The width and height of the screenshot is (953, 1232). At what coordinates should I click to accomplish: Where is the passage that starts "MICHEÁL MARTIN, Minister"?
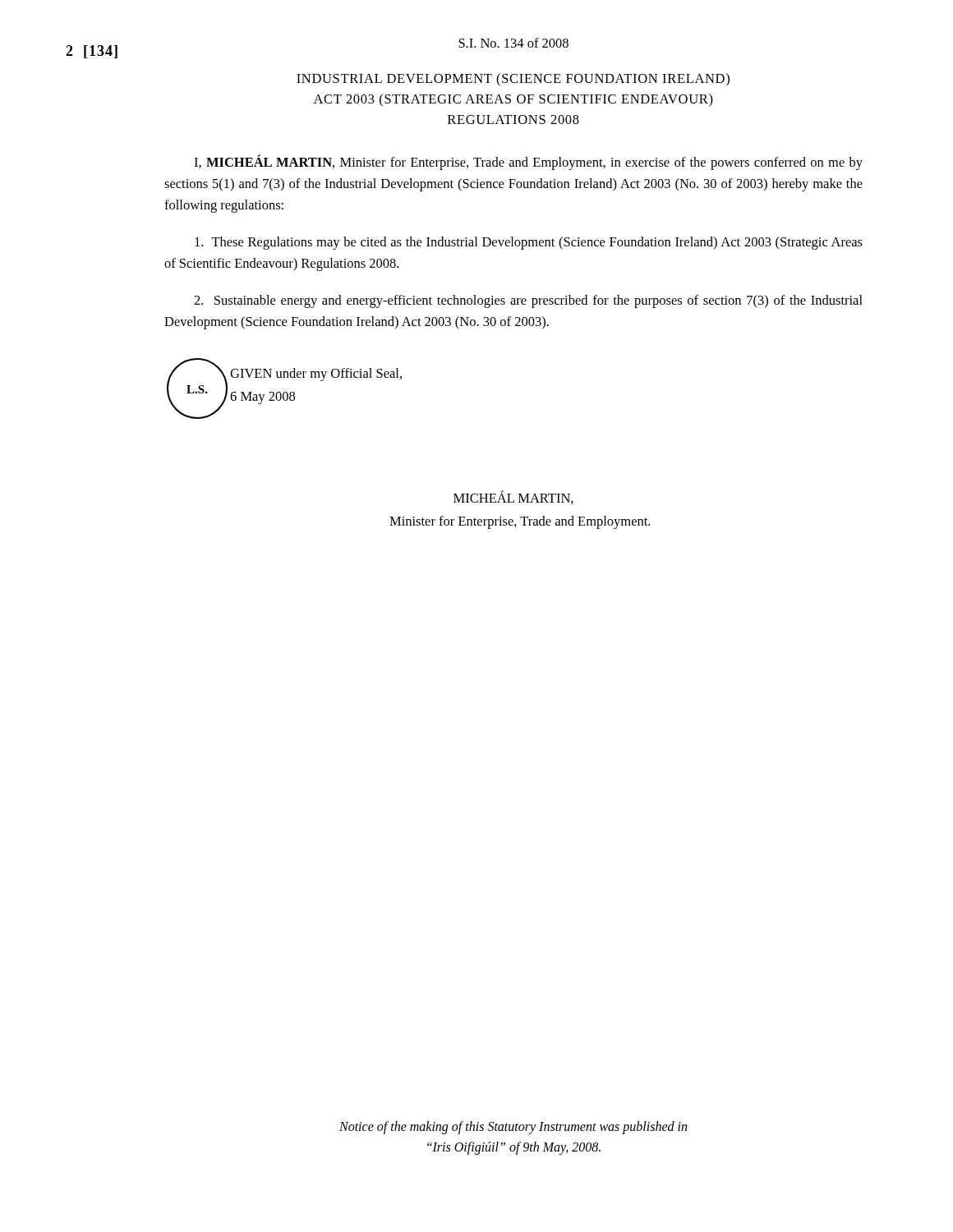[513, 510]
